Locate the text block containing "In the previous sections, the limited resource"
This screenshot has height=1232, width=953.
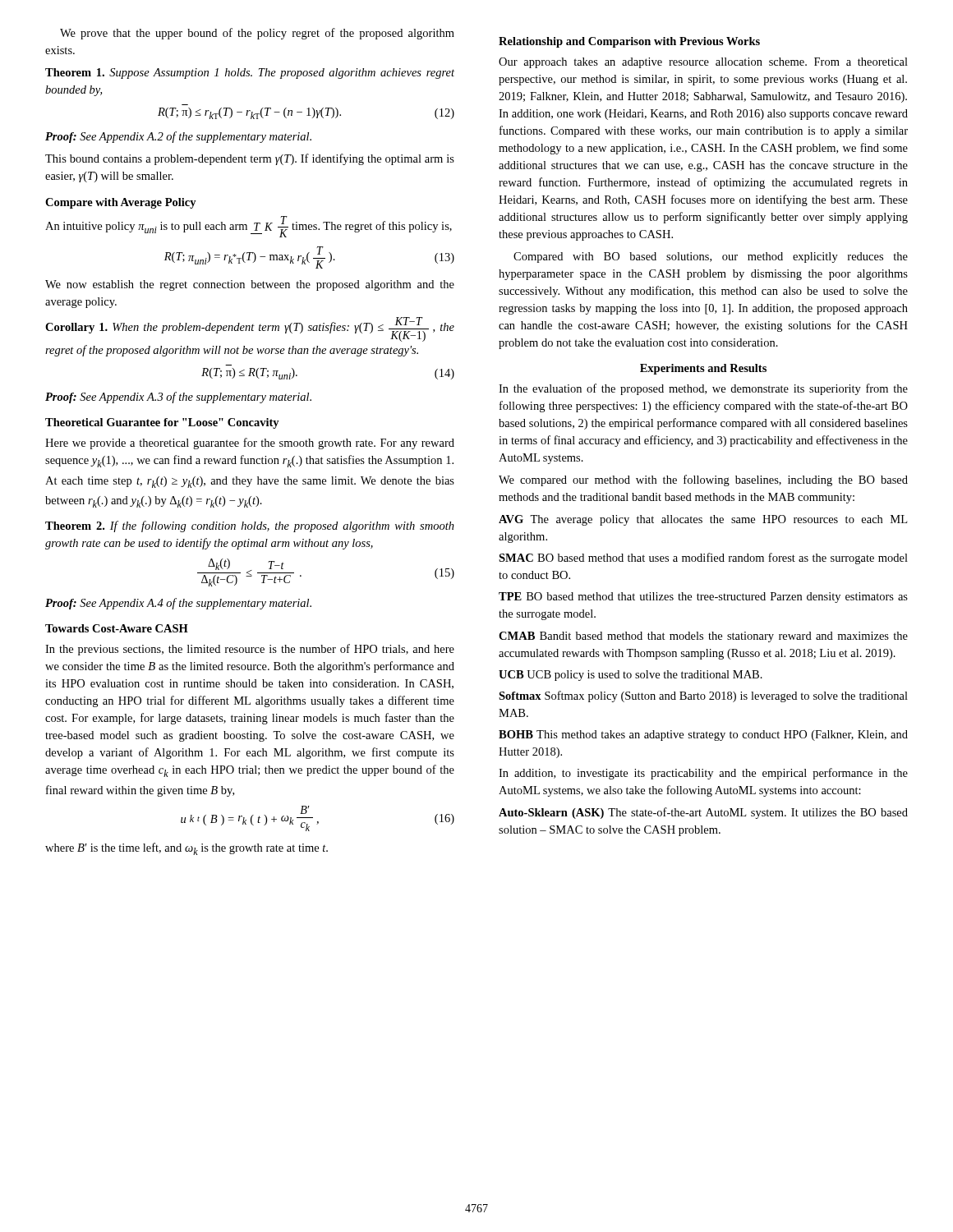(x=250, y=720)
